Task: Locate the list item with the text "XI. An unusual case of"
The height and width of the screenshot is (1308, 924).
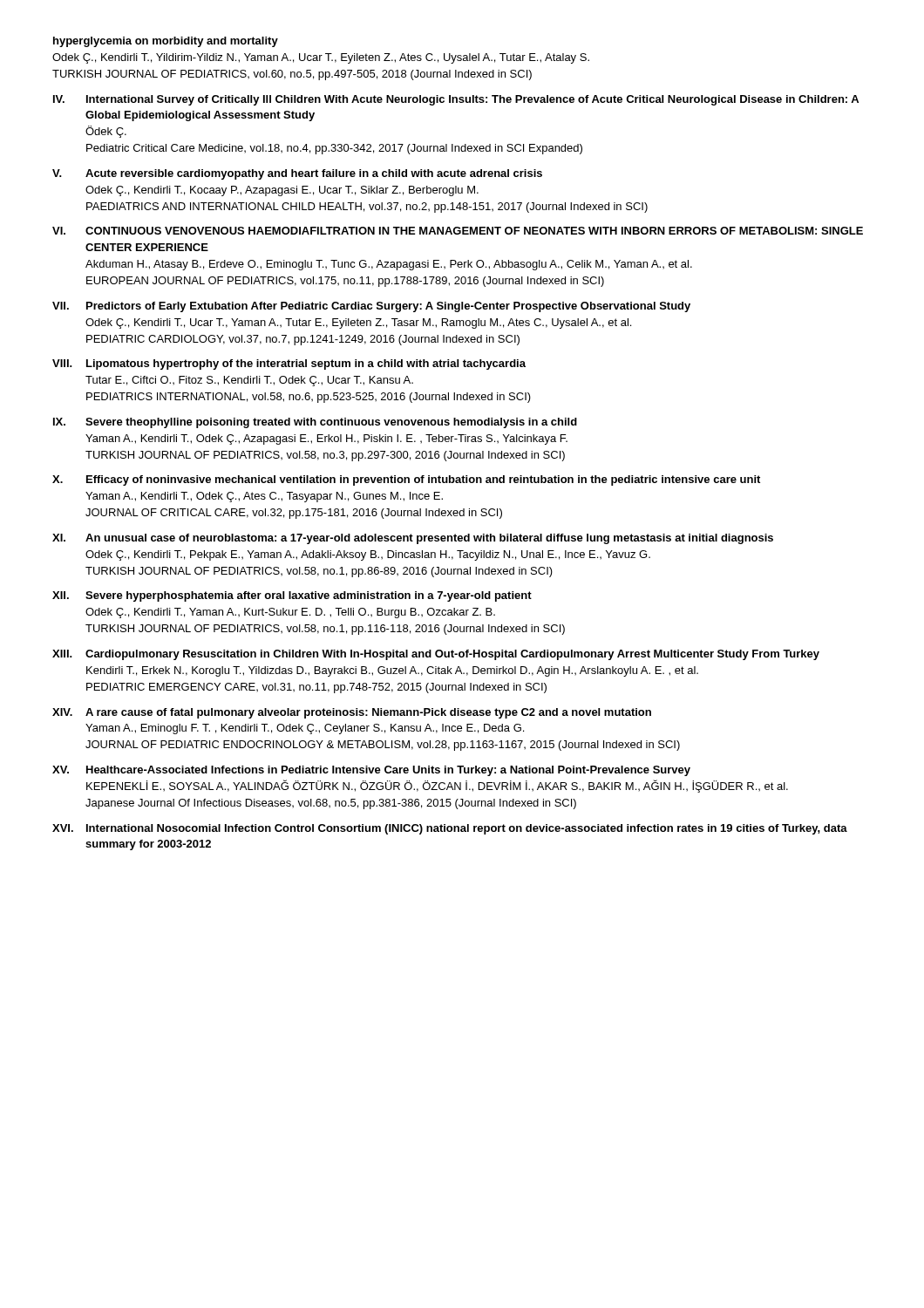Action: pyautogui.click(x=462, y=555)
